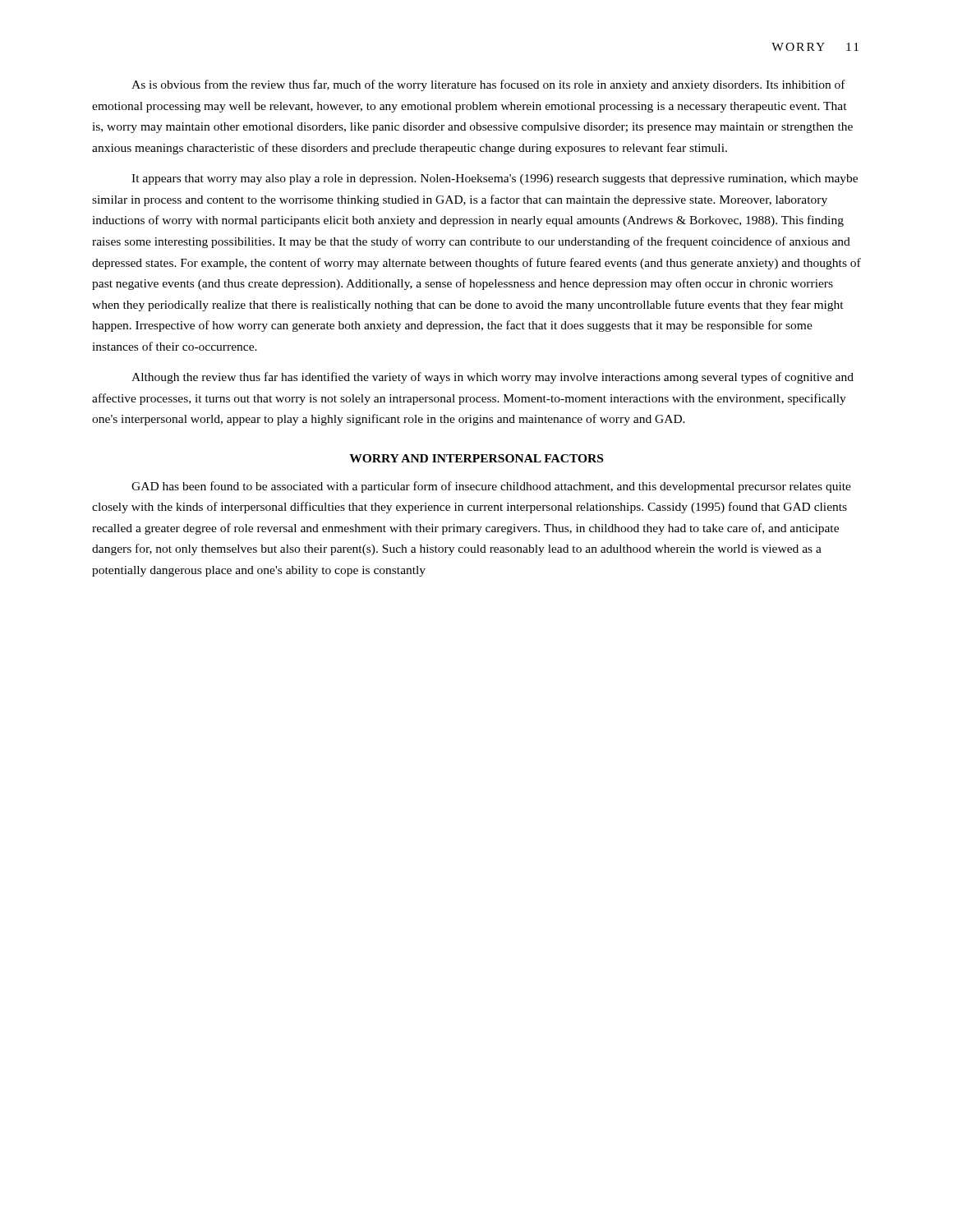
Task: Point to the passage starting "It appears that"
Action: (476, 262)
